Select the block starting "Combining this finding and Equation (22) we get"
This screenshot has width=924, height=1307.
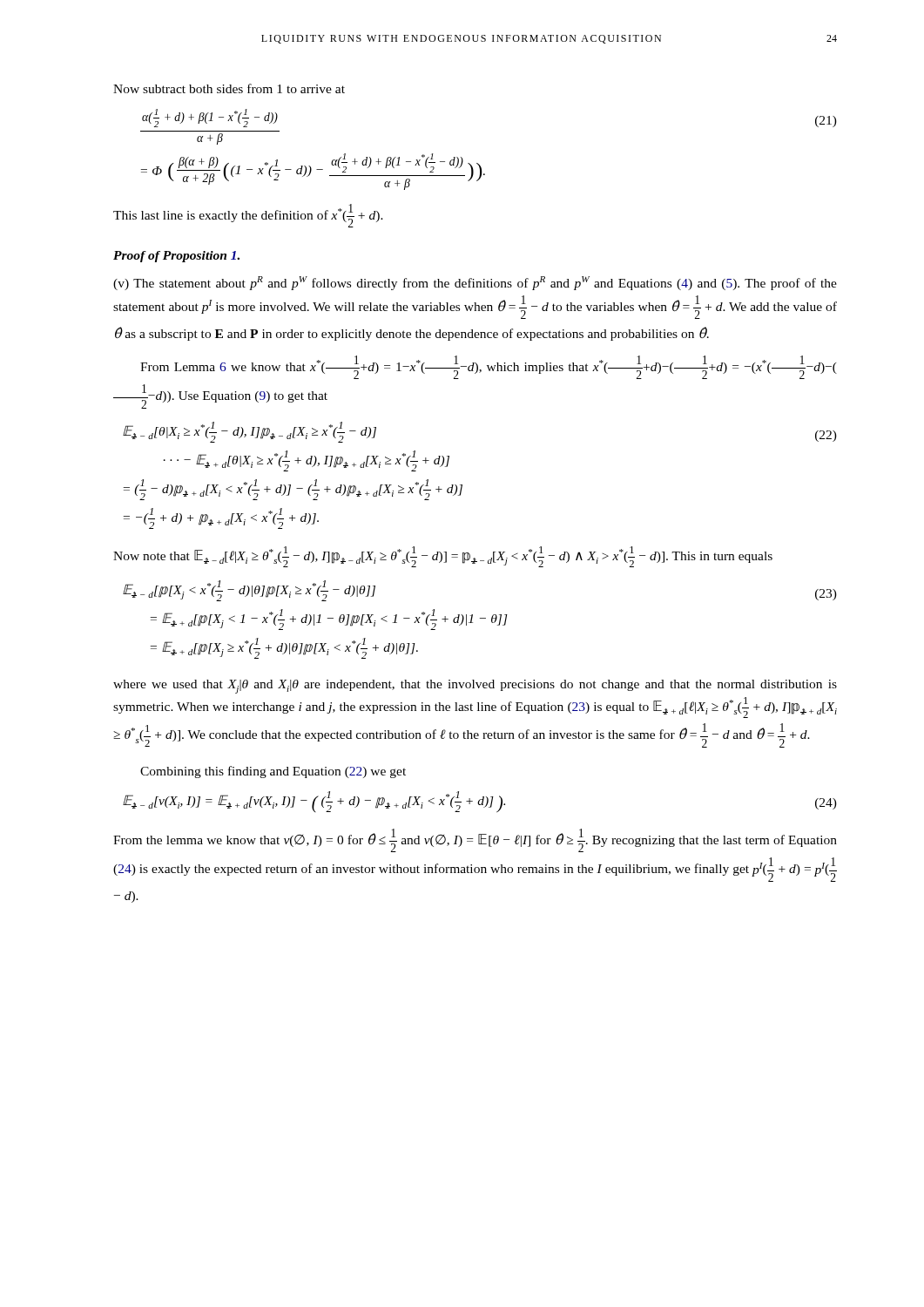[x=260, y=771]
